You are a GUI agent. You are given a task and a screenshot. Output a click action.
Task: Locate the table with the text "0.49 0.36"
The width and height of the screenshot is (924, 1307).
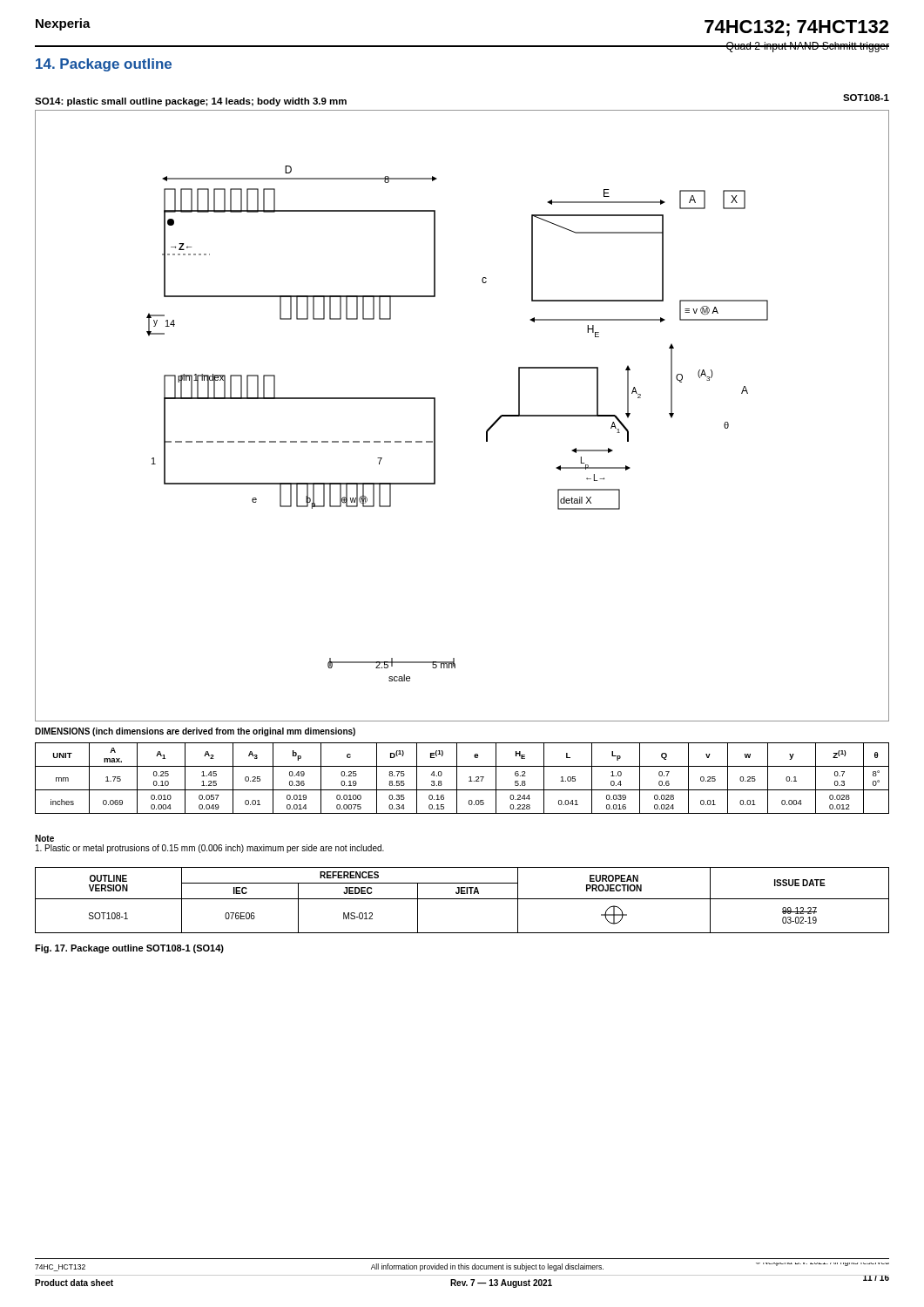coord(462,778)
